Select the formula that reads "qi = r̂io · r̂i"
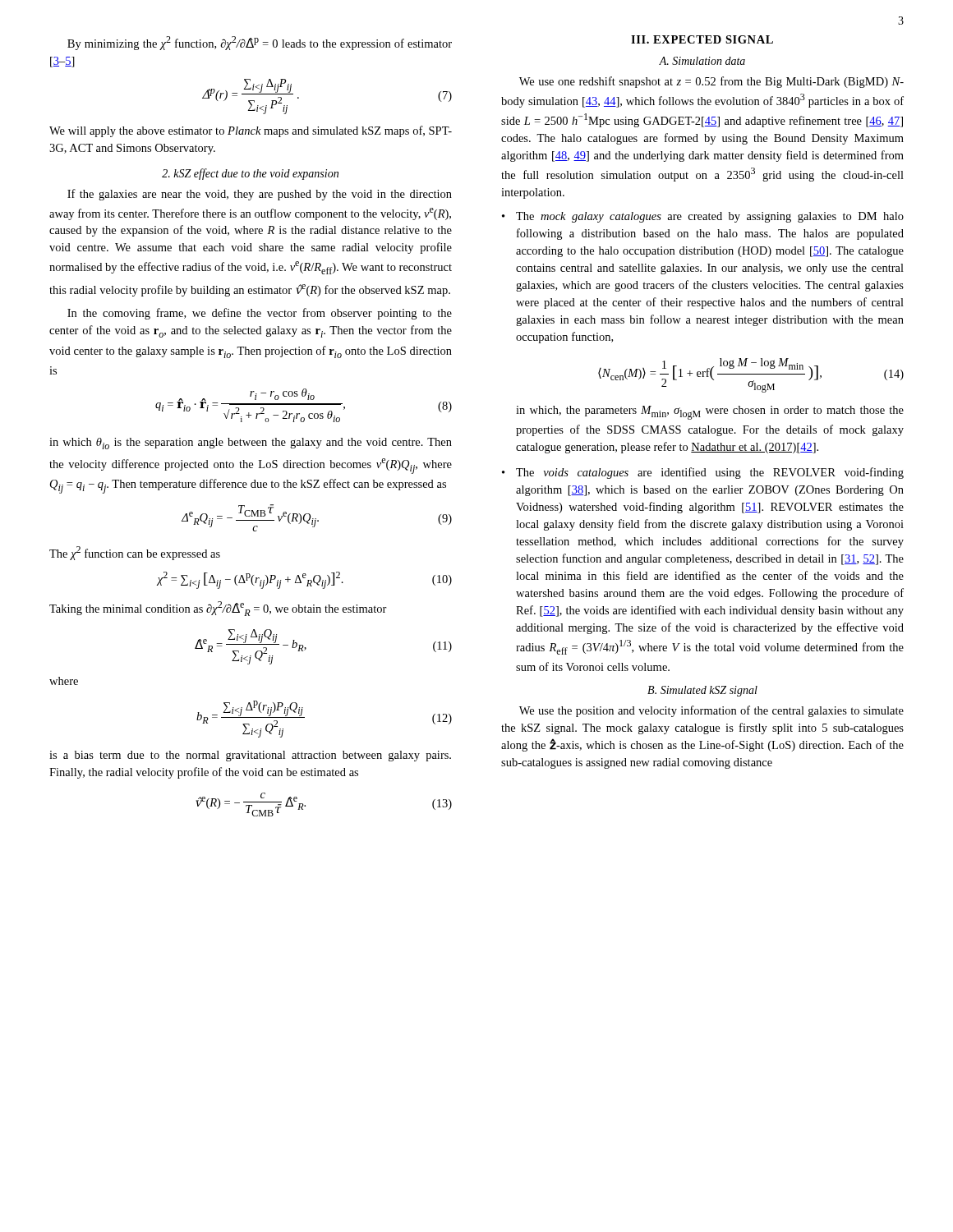This screenshot has height=1232, width=953. click(251, 406)
